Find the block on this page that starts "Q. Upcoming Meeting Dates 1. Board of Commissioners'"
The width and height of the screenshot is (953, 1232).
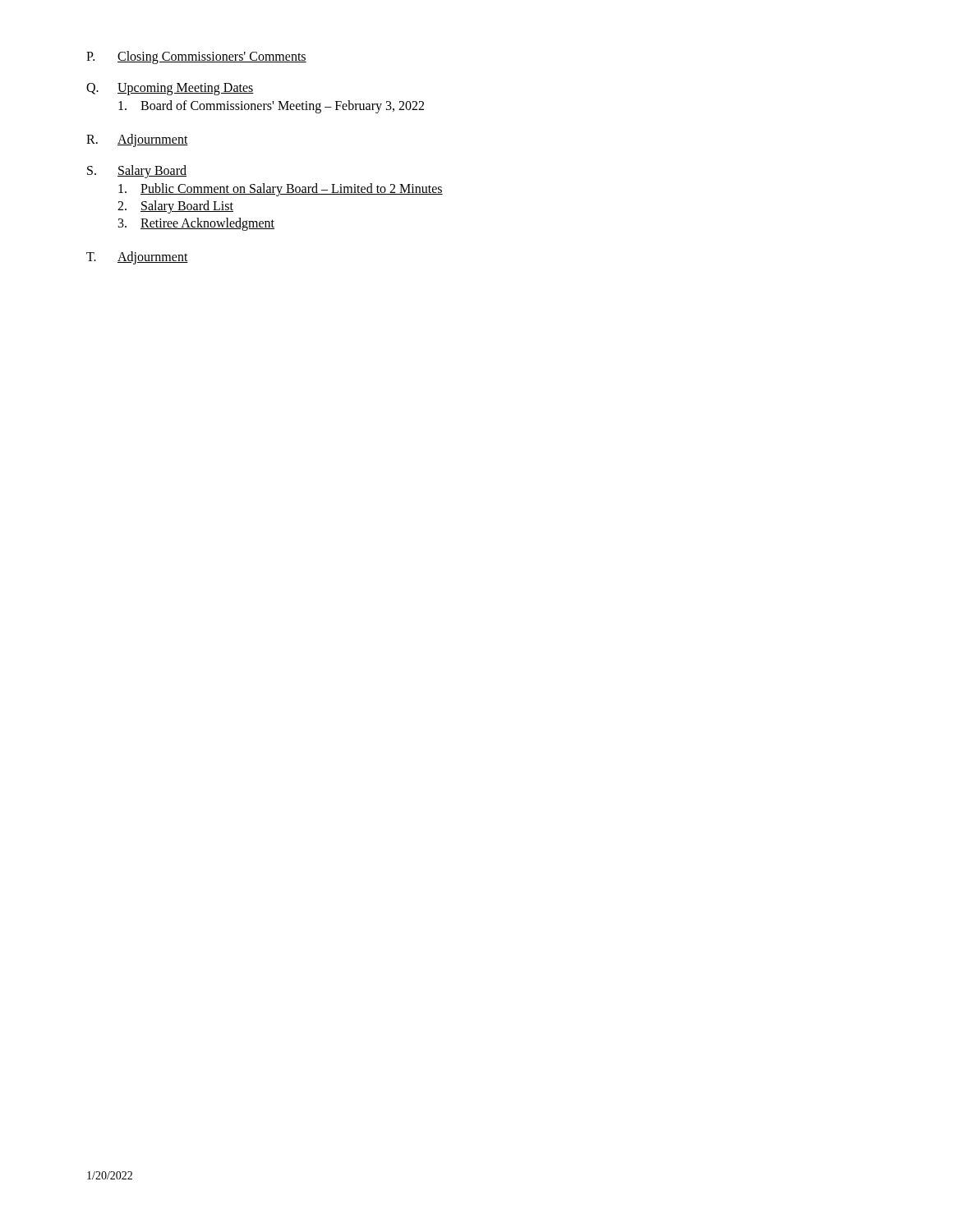pos(255,98)
